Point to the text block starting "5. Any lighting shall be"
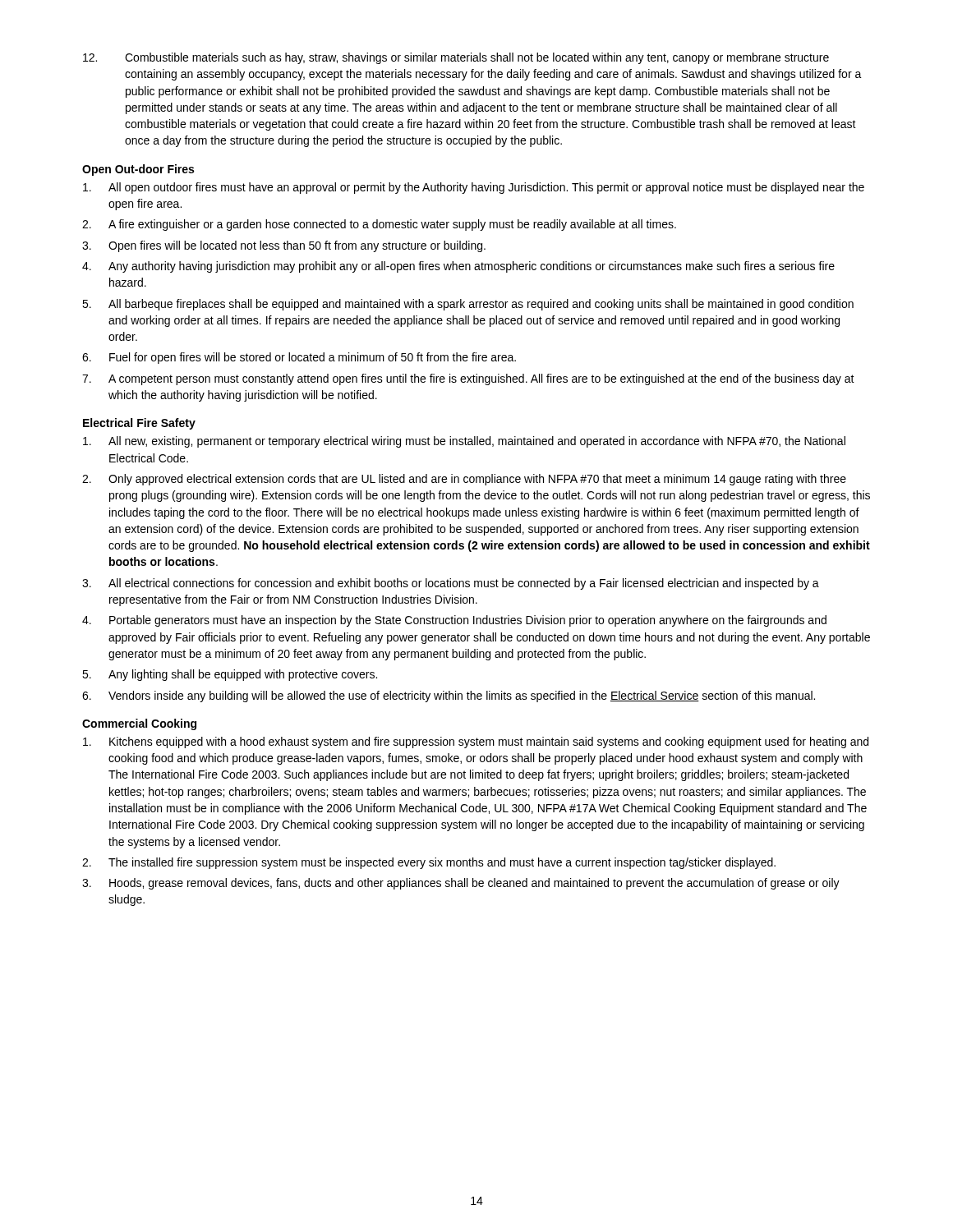The image size is (953, 1232). 230,675
